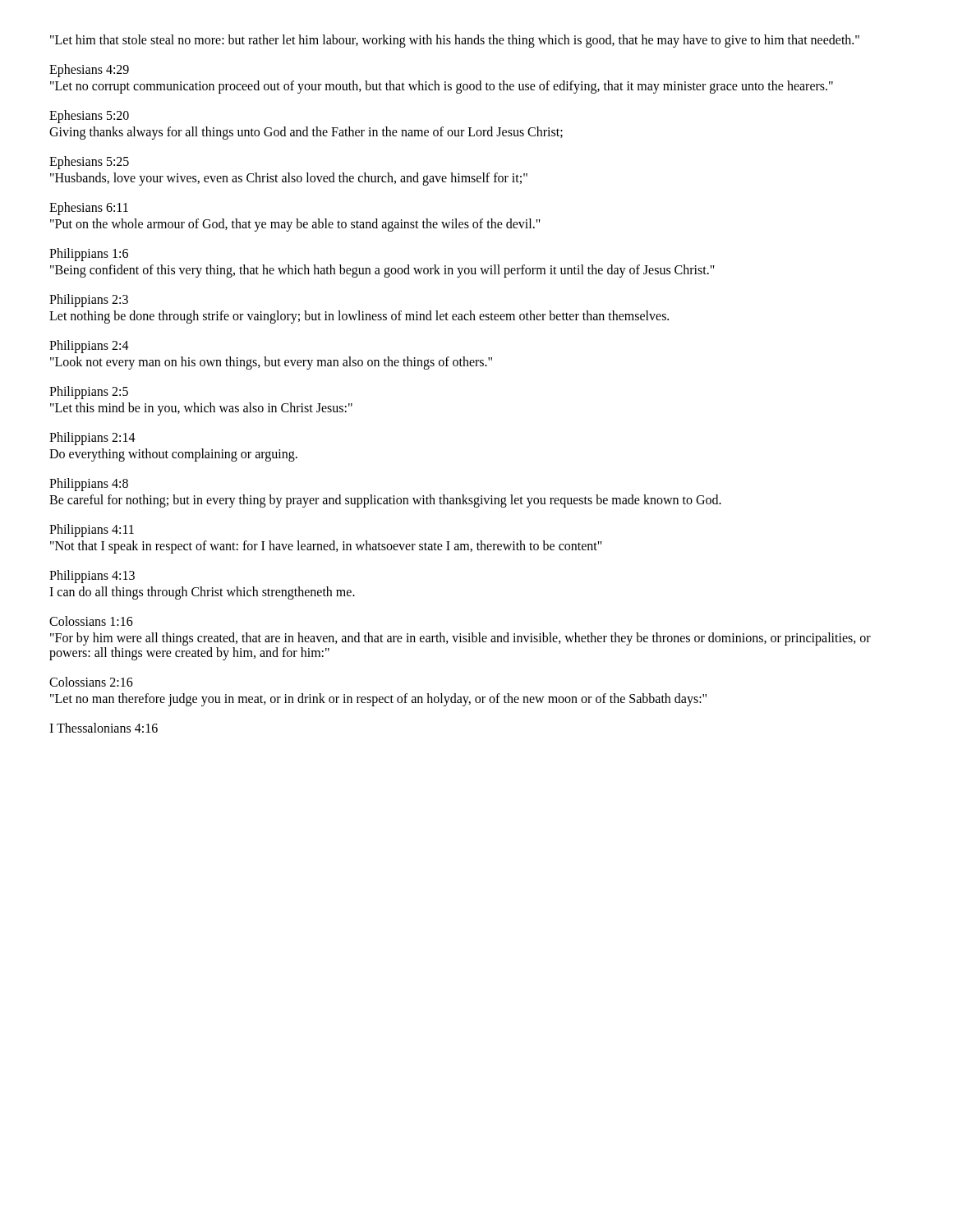The height and width of the screenshot is (1232, 953).
Task: Find the text block containing "Philippians 2:4 "Look not every"
Action: coord(476,354)
